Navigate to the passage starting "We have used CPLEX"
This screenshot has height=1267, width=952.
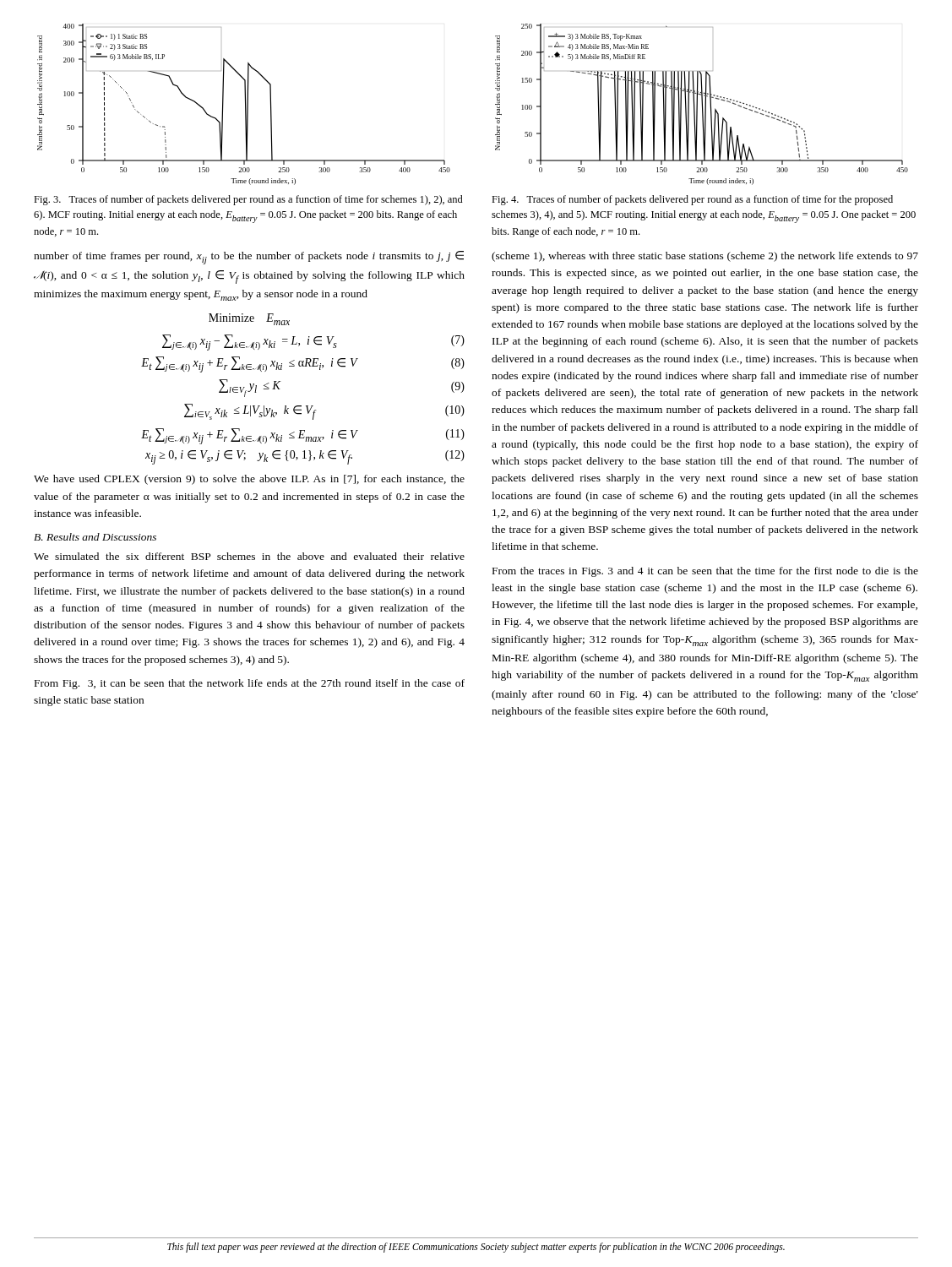(249, 496)
